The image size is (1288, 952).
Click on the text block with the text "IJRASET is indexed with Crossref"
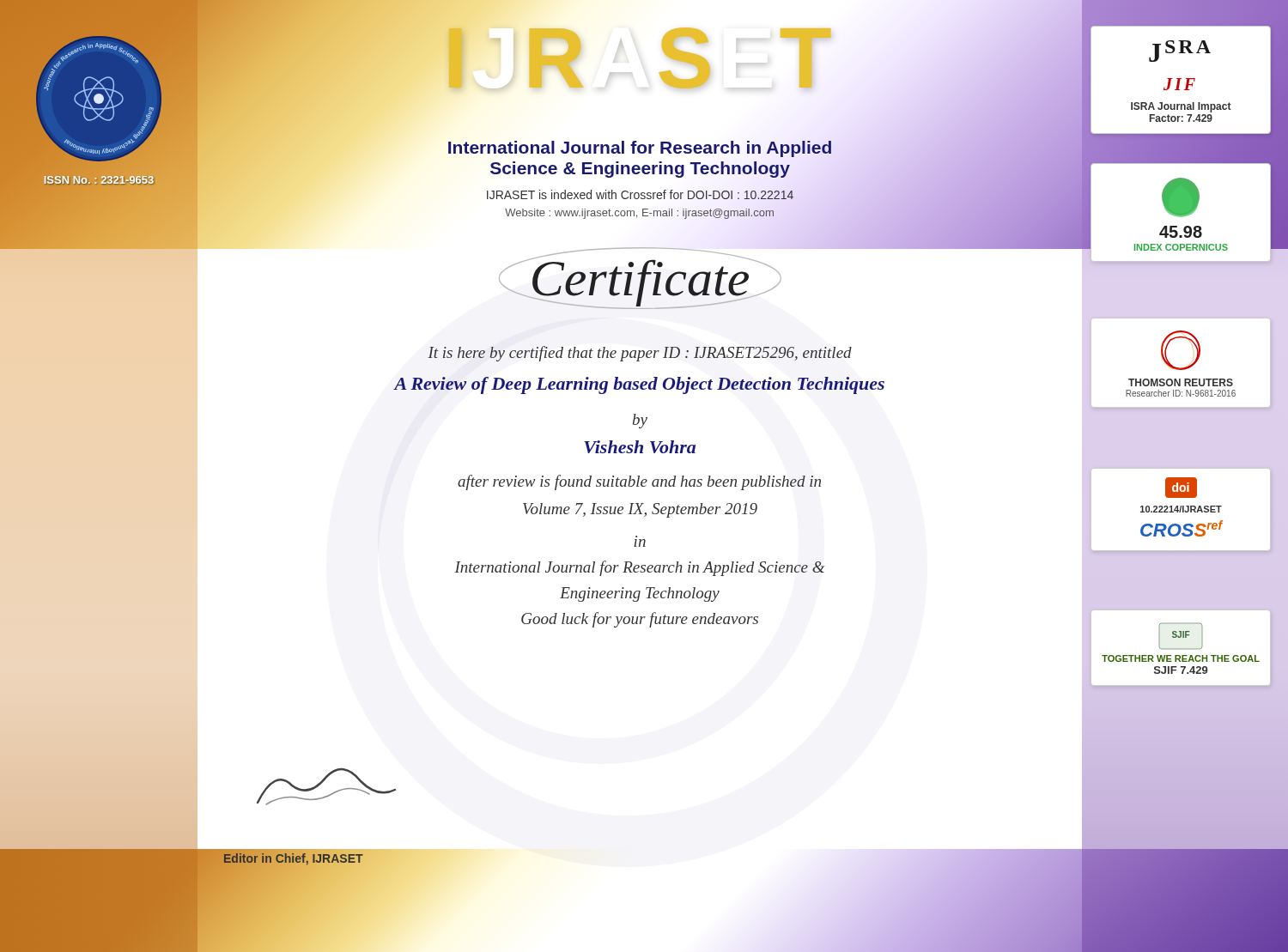click(x=640, y=195)
